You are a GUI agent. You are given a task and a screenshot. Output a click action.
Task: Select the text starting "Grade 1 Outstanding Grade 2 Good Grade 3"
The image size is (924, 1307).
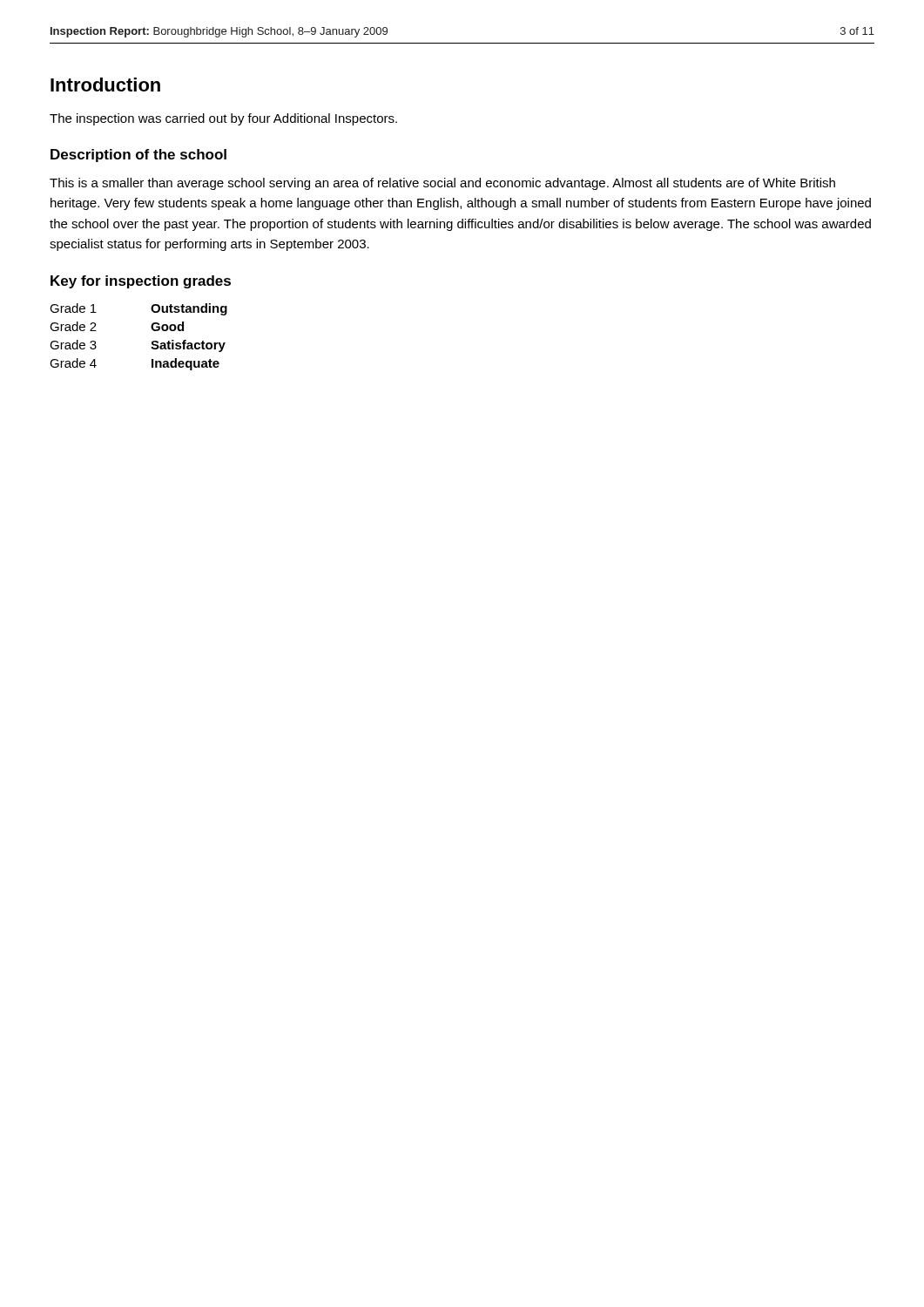click(x=69, y=309)
